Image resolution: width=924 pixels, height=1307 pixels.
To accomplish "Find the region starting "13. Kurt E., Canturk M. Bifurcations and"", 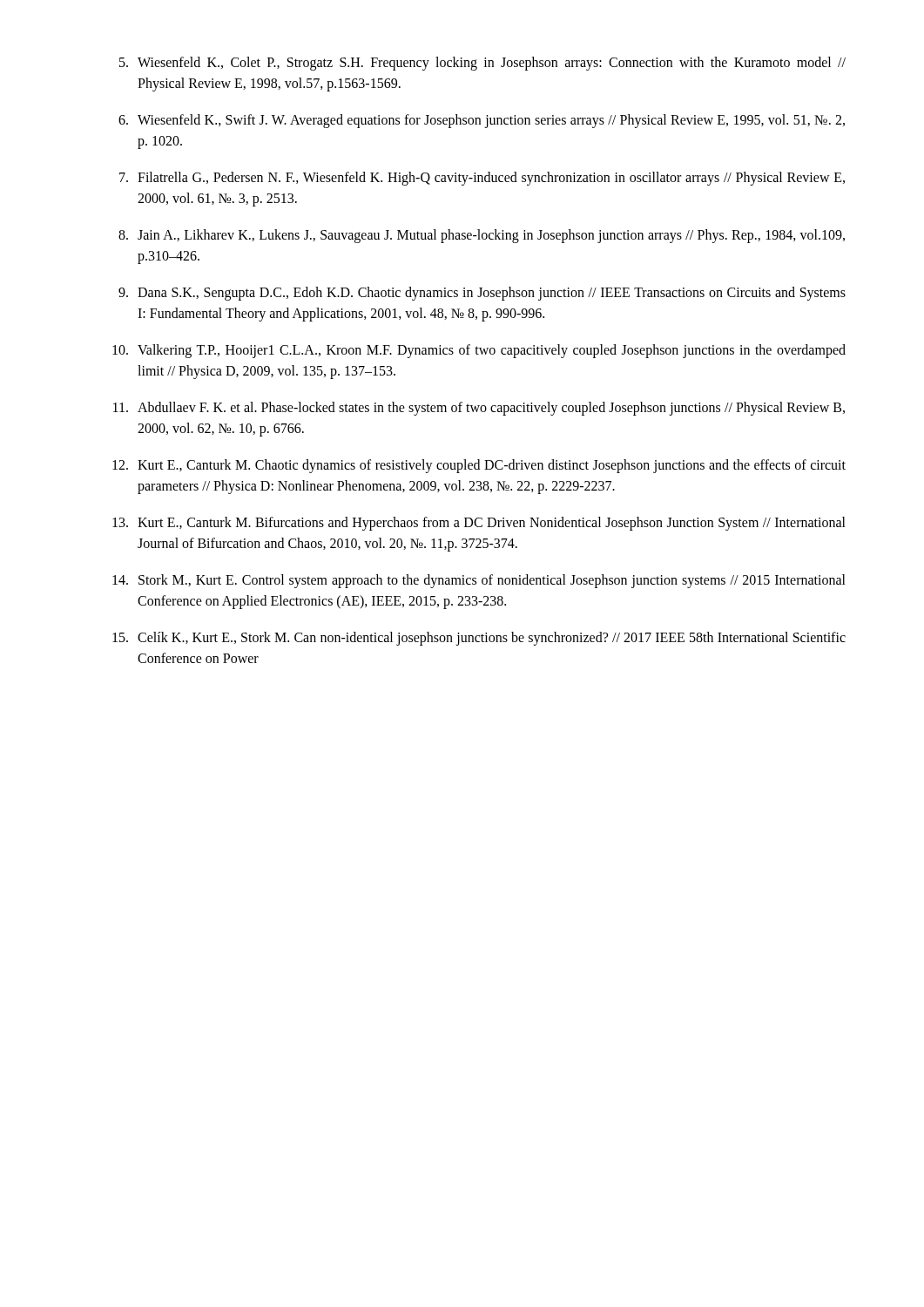I will pyautogui.click(x=471, y=533).
